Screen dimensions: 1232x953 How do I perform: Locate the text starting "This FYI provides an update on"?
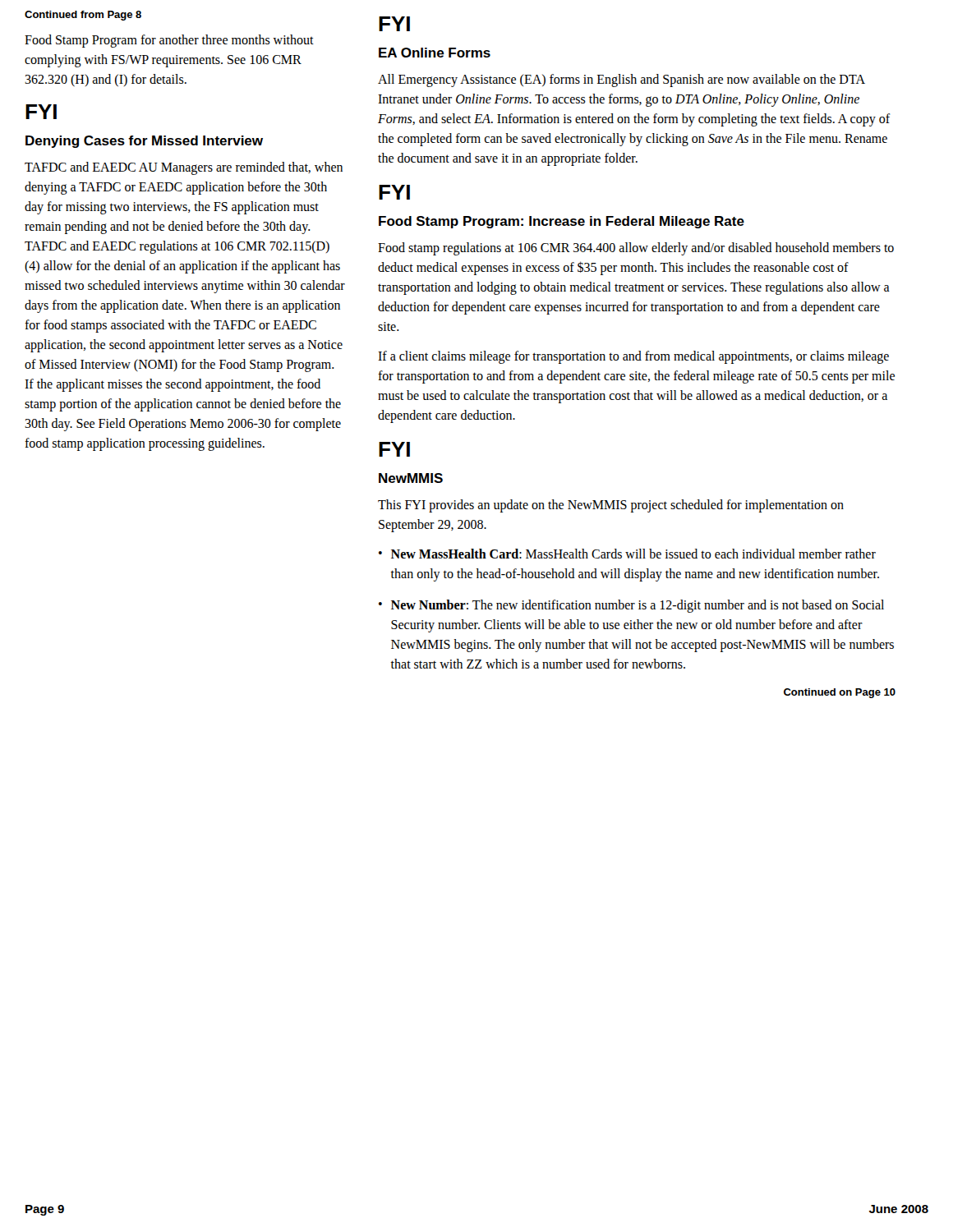pos(611,515)
